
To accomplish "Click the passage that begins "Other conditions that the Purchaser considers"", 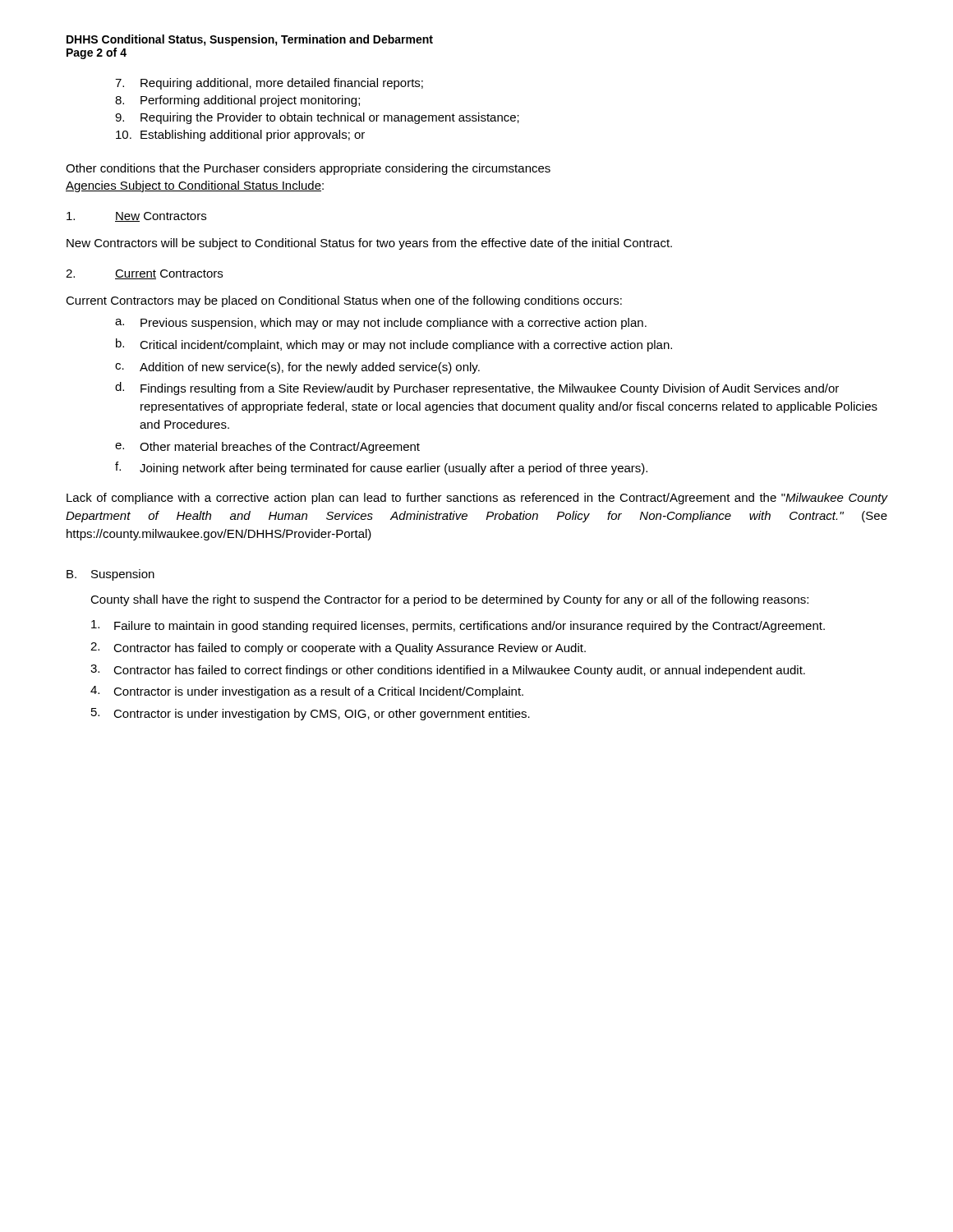I will click(308, 177).
